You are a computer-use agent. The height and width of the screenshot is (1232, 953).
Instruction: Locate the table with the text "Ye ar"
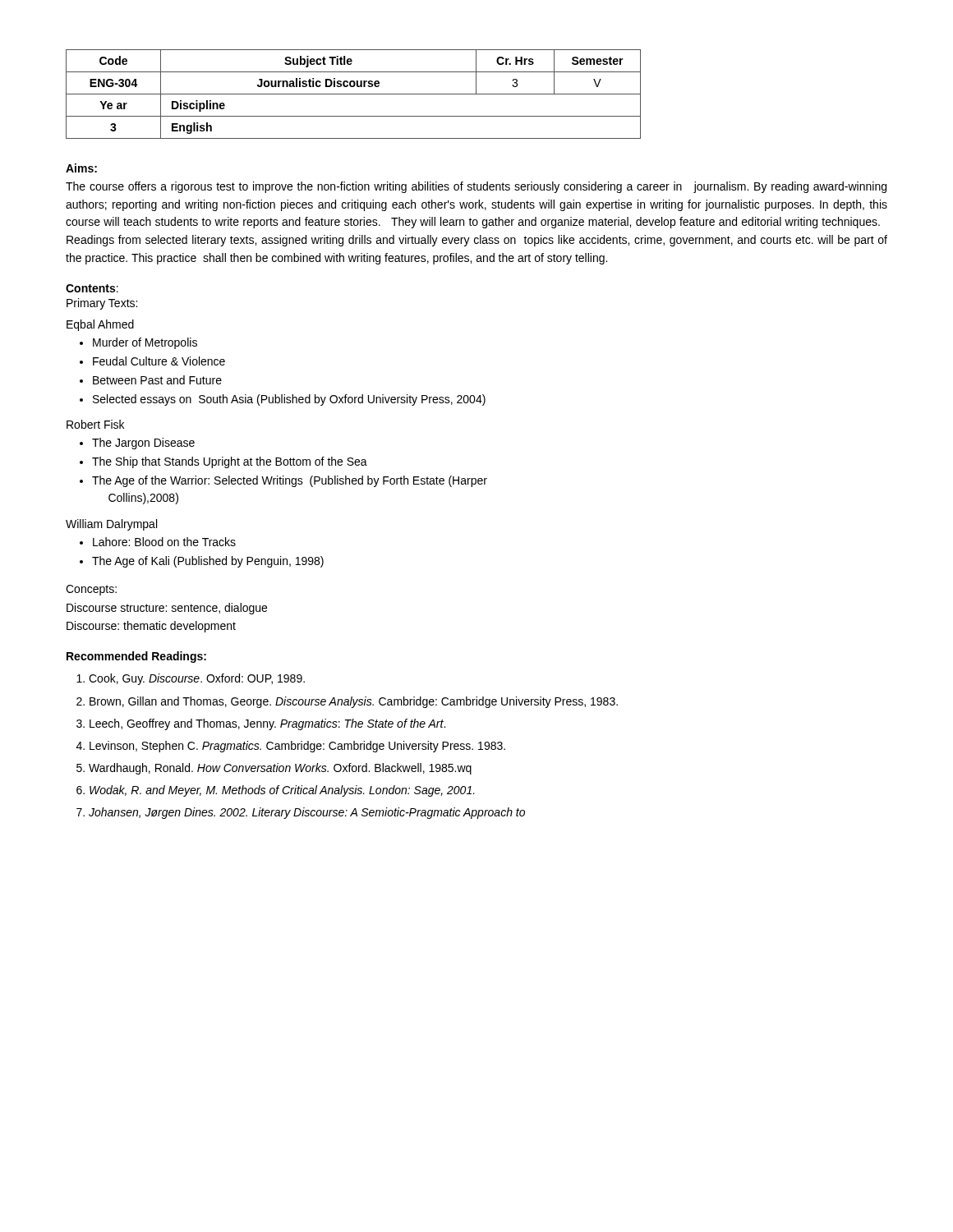[x=476, y=94]
